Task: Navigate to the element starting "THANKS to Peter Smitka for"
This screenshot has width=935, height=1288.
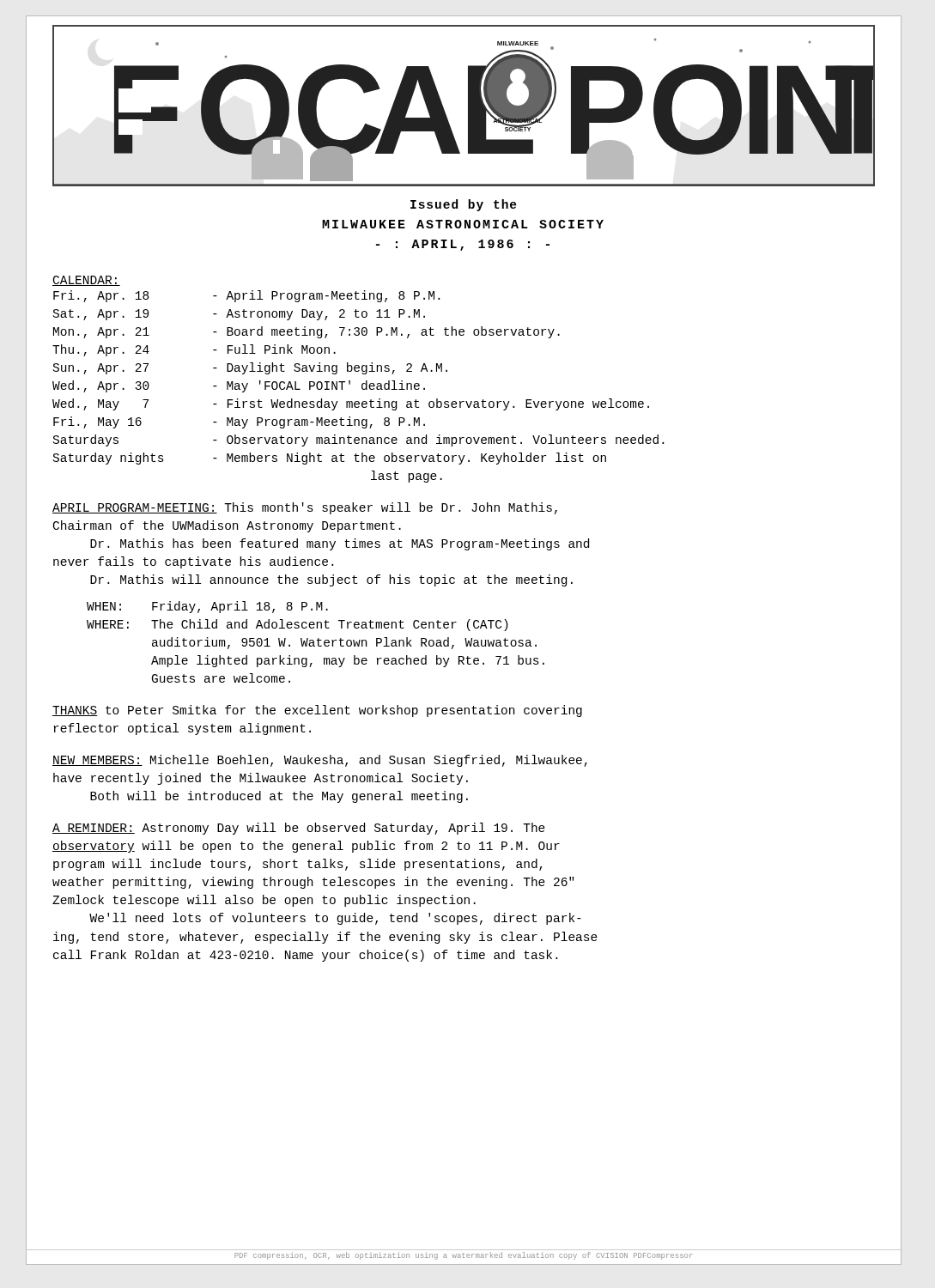Action: (318, 720)
